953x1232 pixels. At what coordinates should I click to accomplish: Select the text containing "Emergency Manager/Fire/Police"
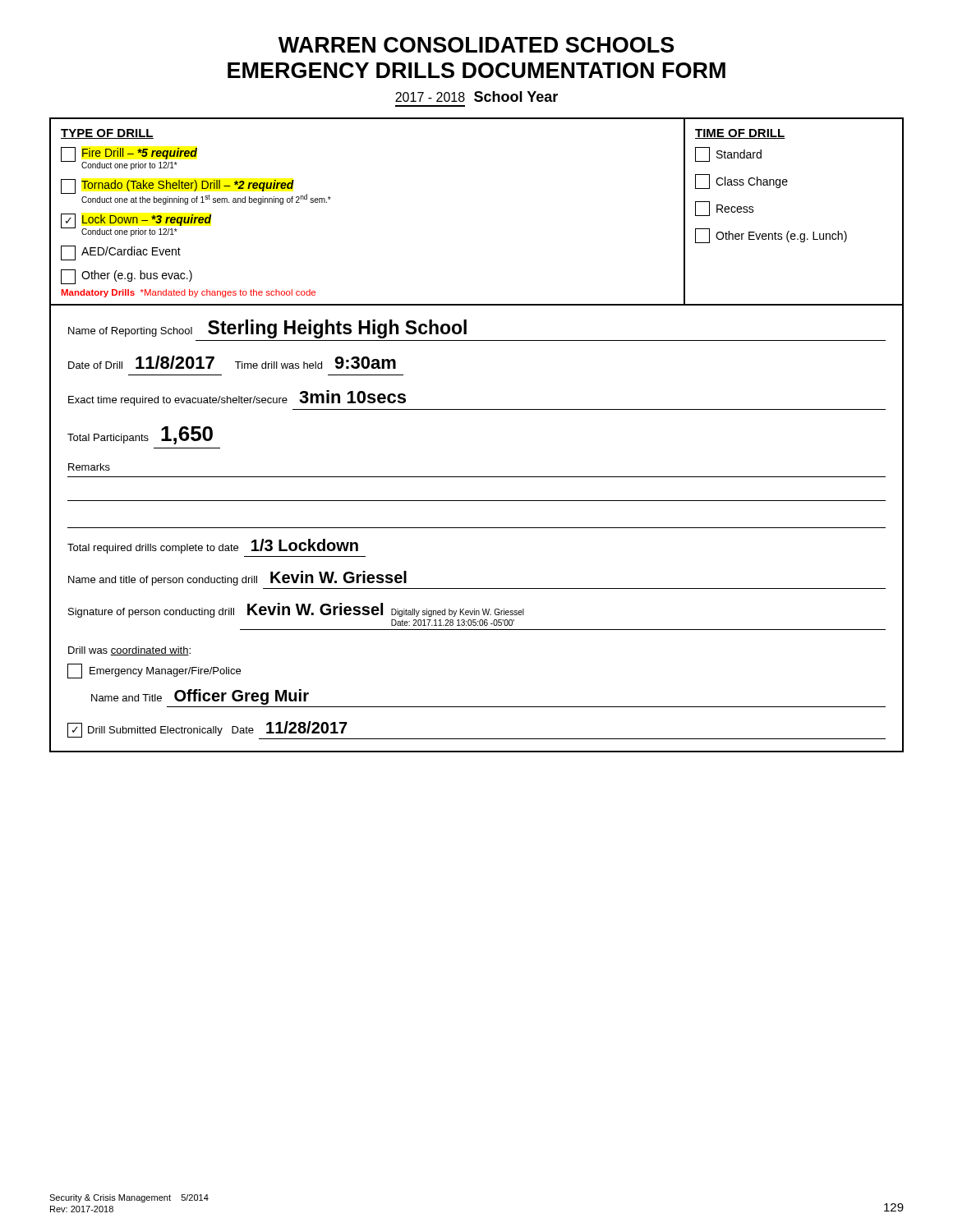point(154,671)
